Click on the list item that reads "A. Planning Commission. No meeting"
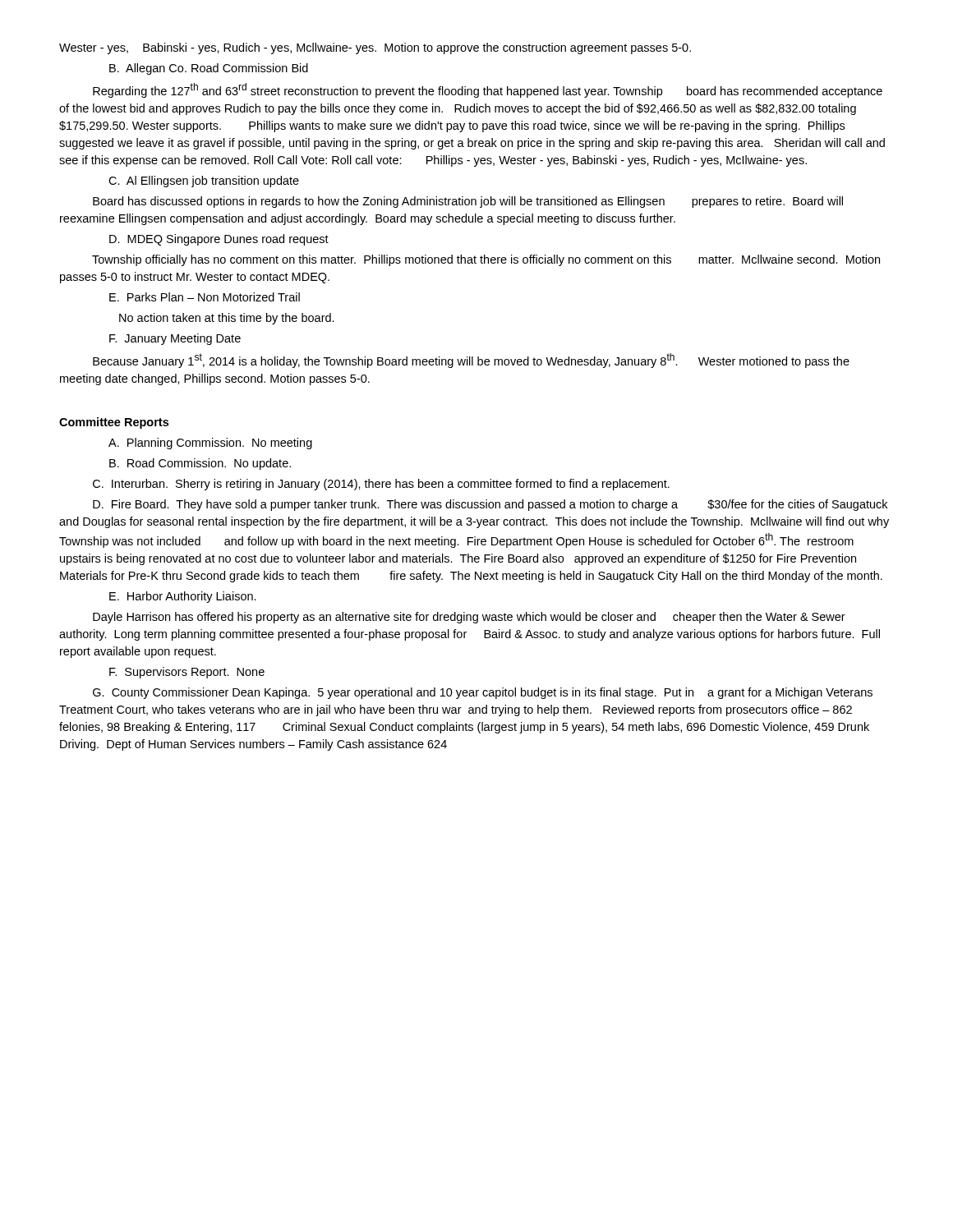Image resolution: width=953 pixels, height=1232 pixels. pyautogui.click(x=210, y=443)
